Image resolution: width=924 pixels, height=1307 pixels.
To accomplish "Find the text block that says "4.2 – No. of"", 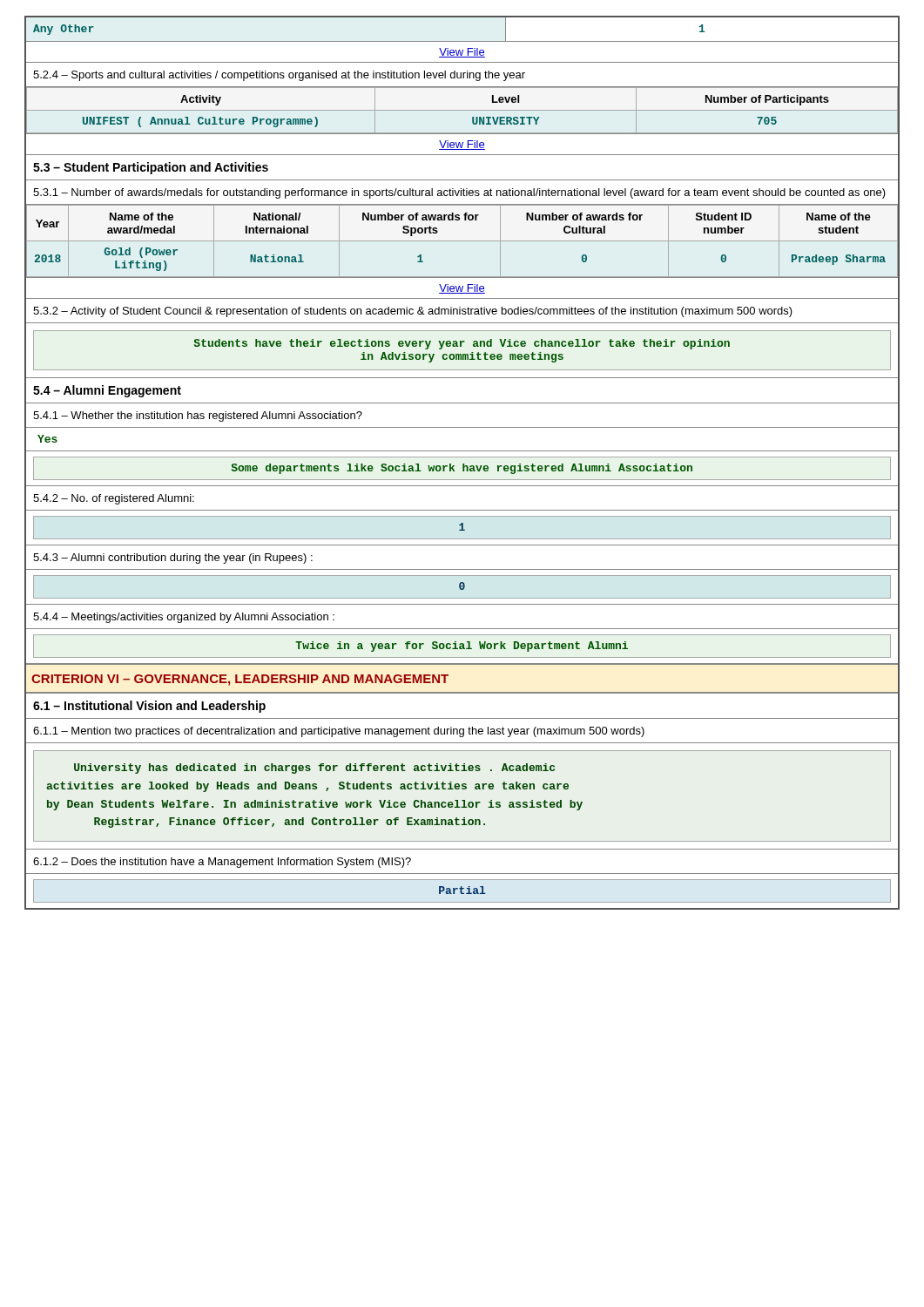I will click(114, 498).
